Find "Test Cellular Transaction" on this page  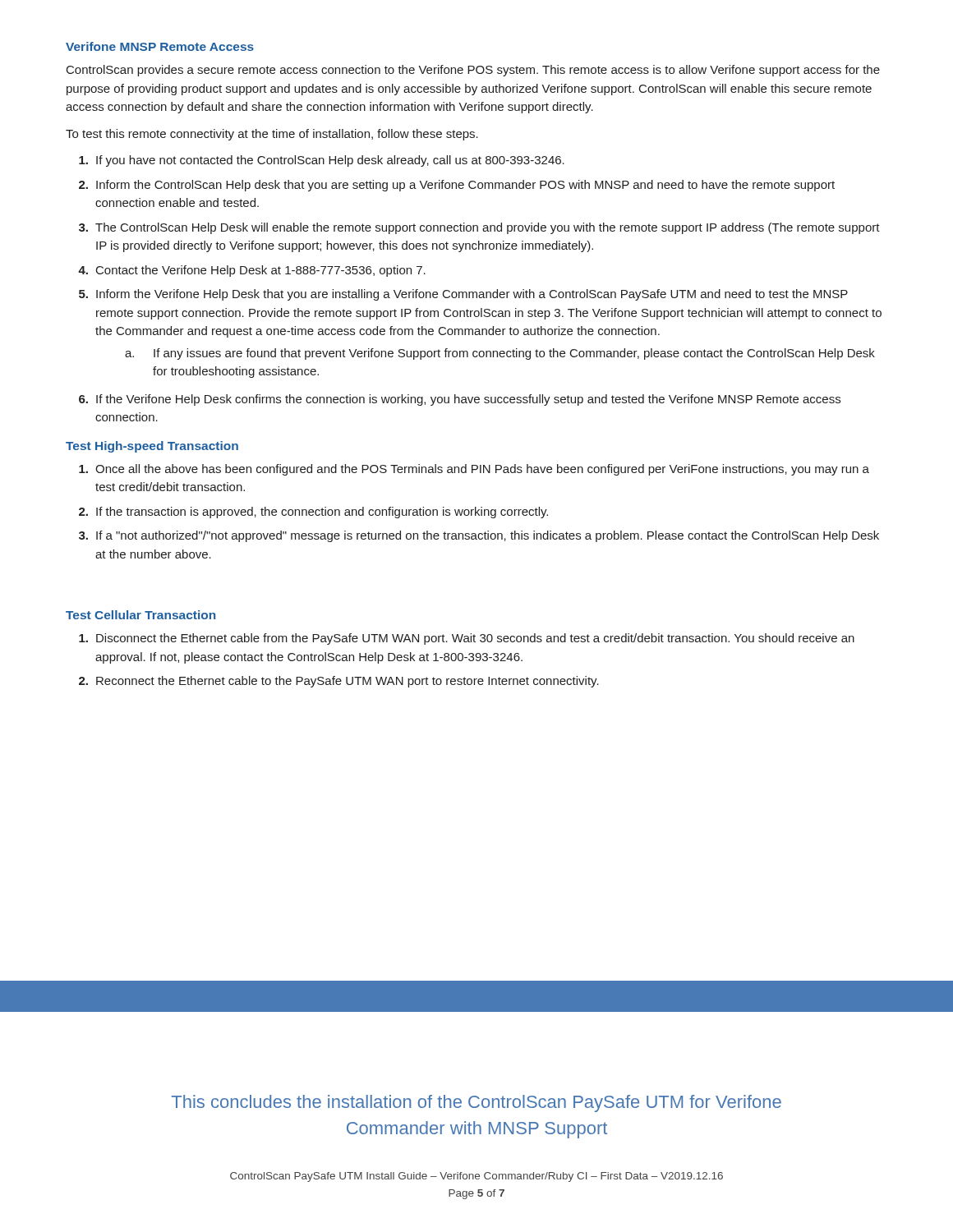(141, 615)
